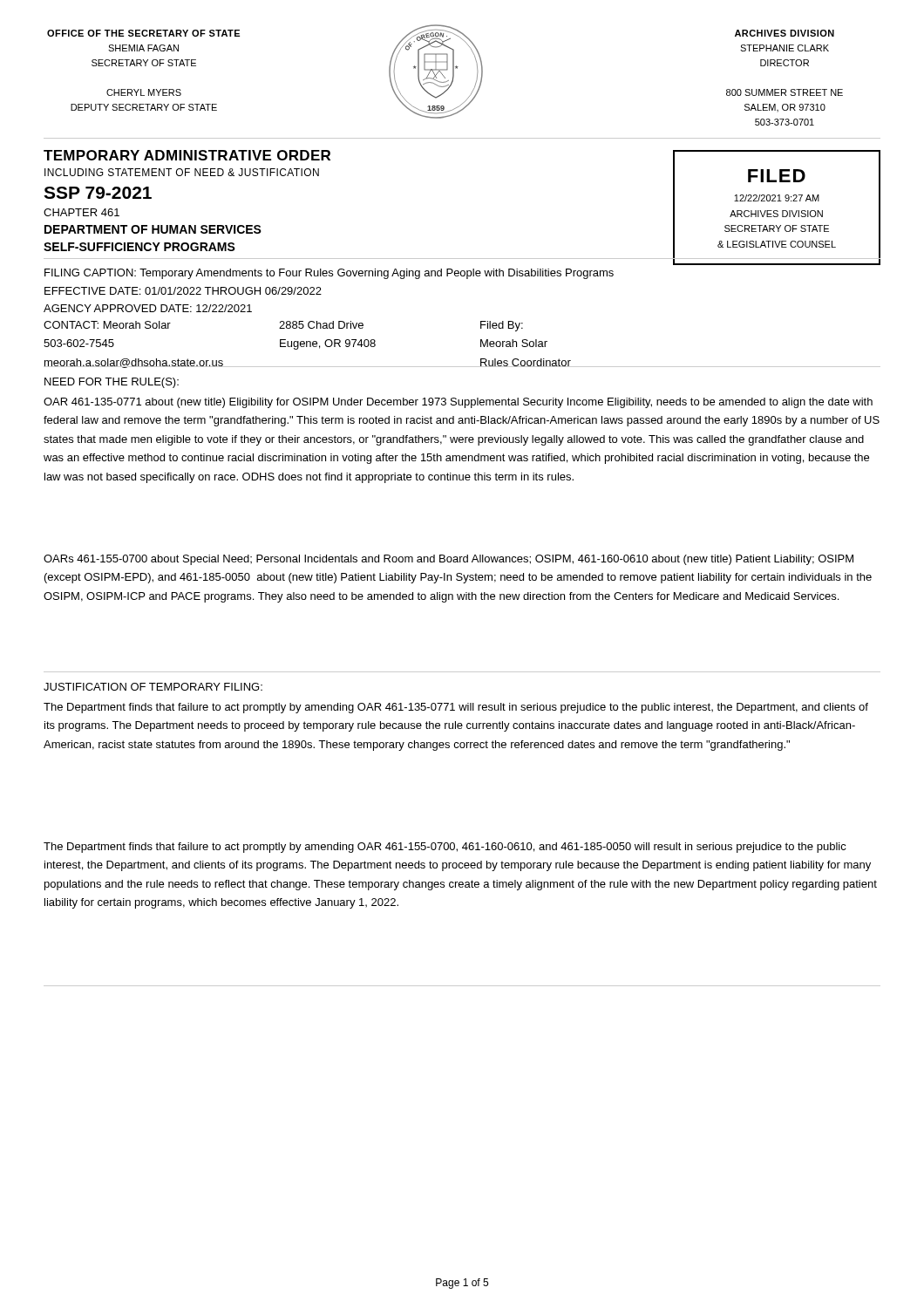Where is the passage that starts "FILED 12/22/2021 9:27"?

pos(777,205)
